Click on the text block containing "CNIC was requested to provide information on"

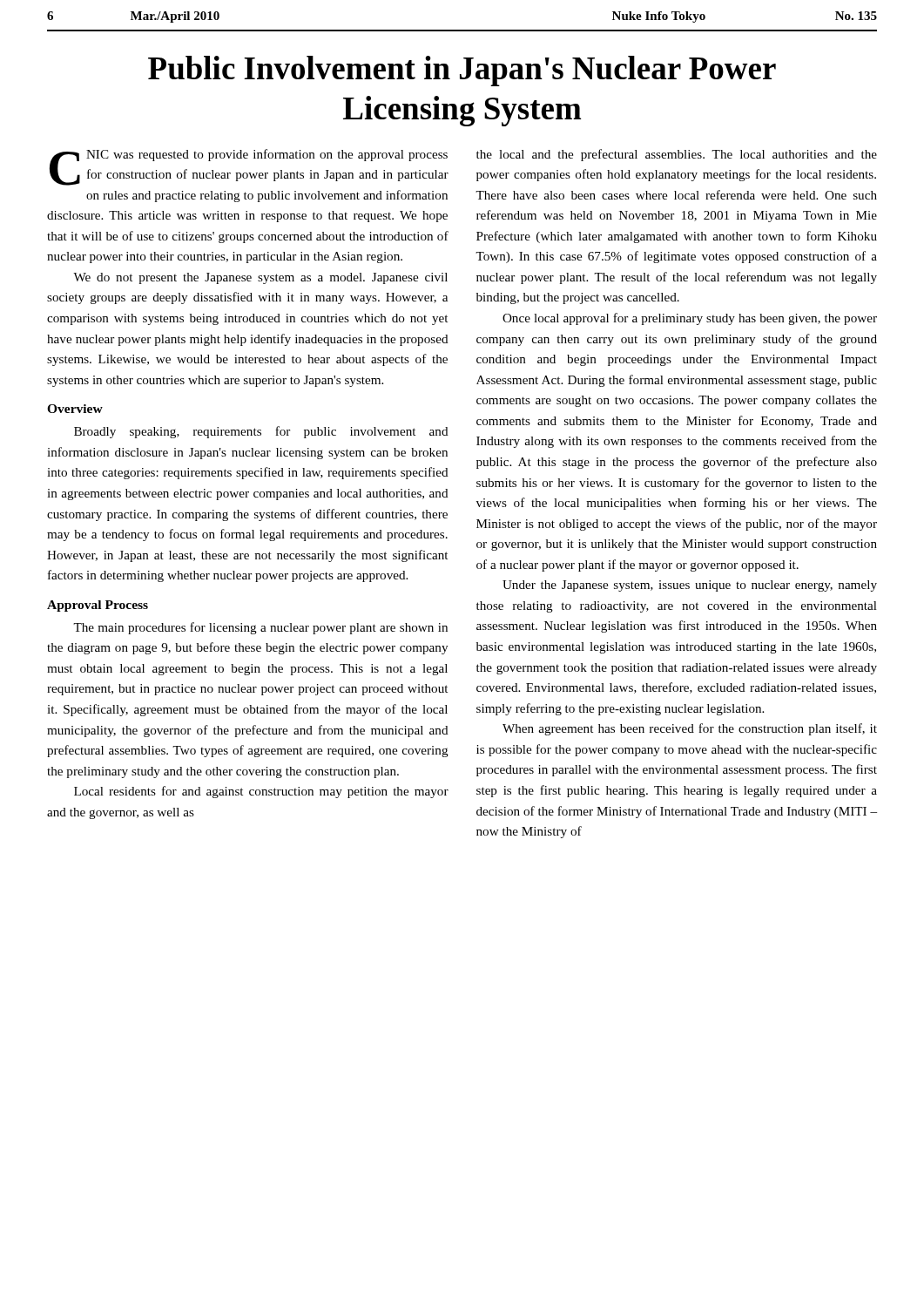[x=248, y=483]
